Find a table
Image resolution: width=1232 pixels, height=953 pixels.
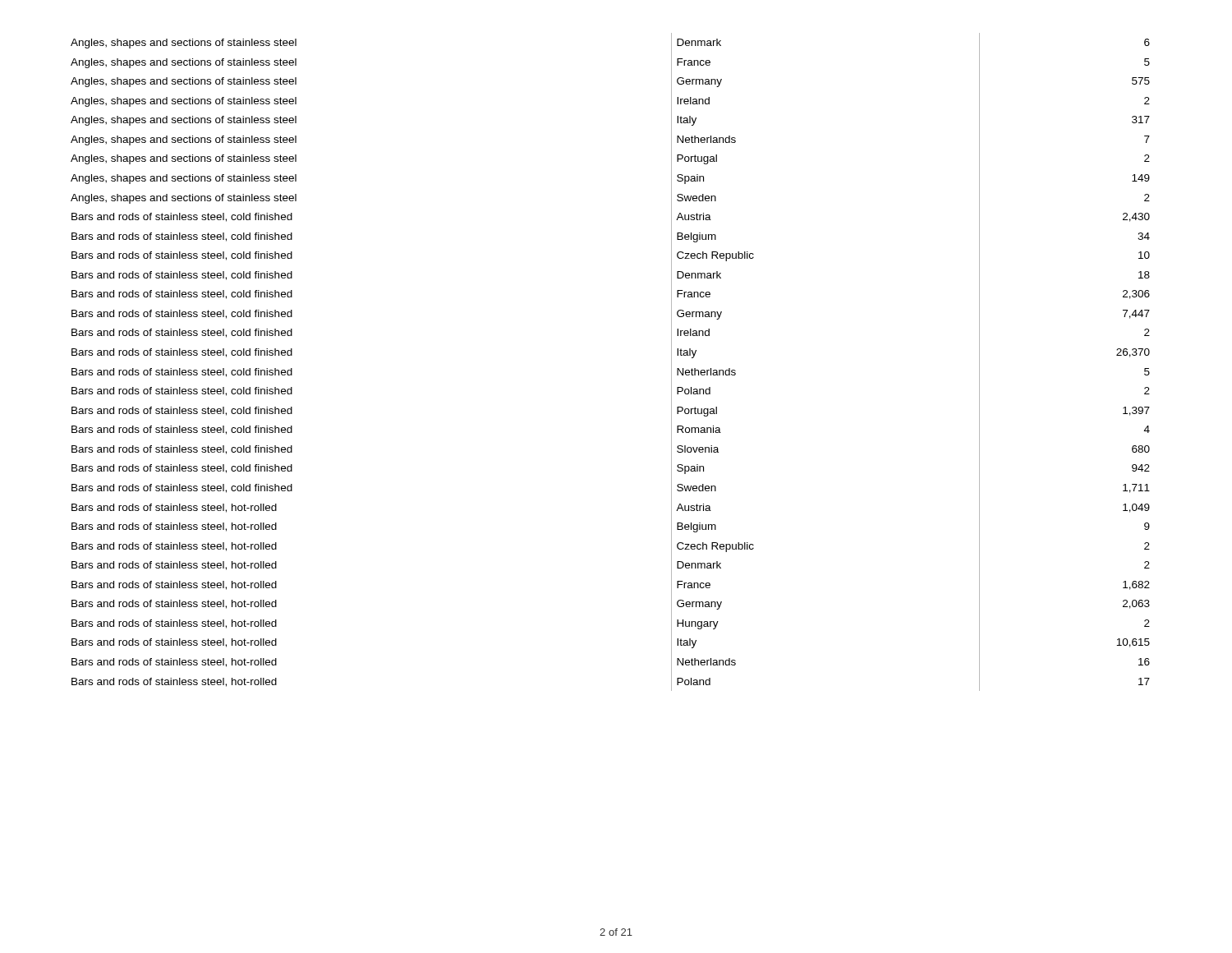tap(616, 362)
